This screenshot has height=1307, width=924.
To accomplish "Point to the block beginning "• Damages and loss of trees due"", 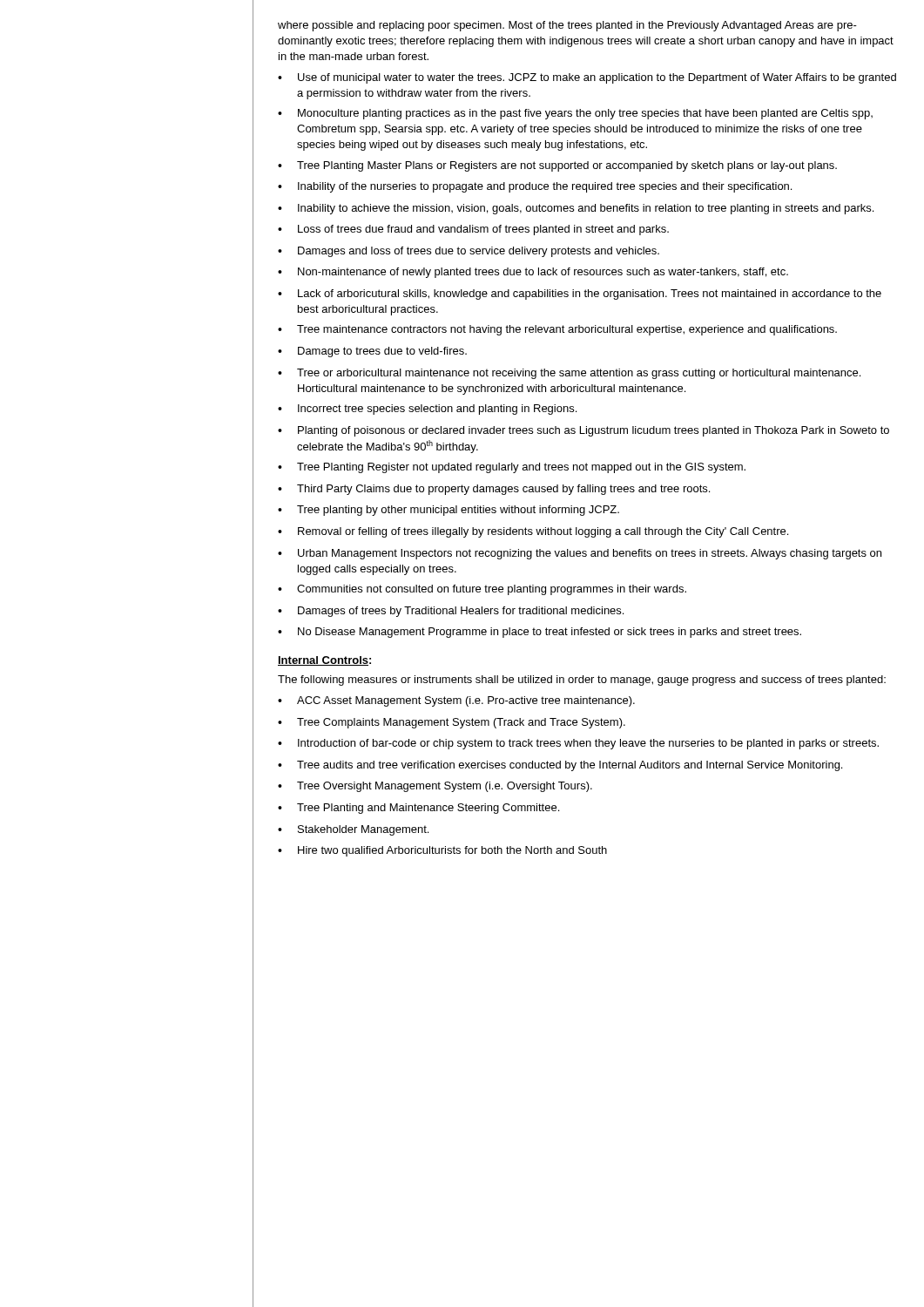I will (x=589, y=252).
